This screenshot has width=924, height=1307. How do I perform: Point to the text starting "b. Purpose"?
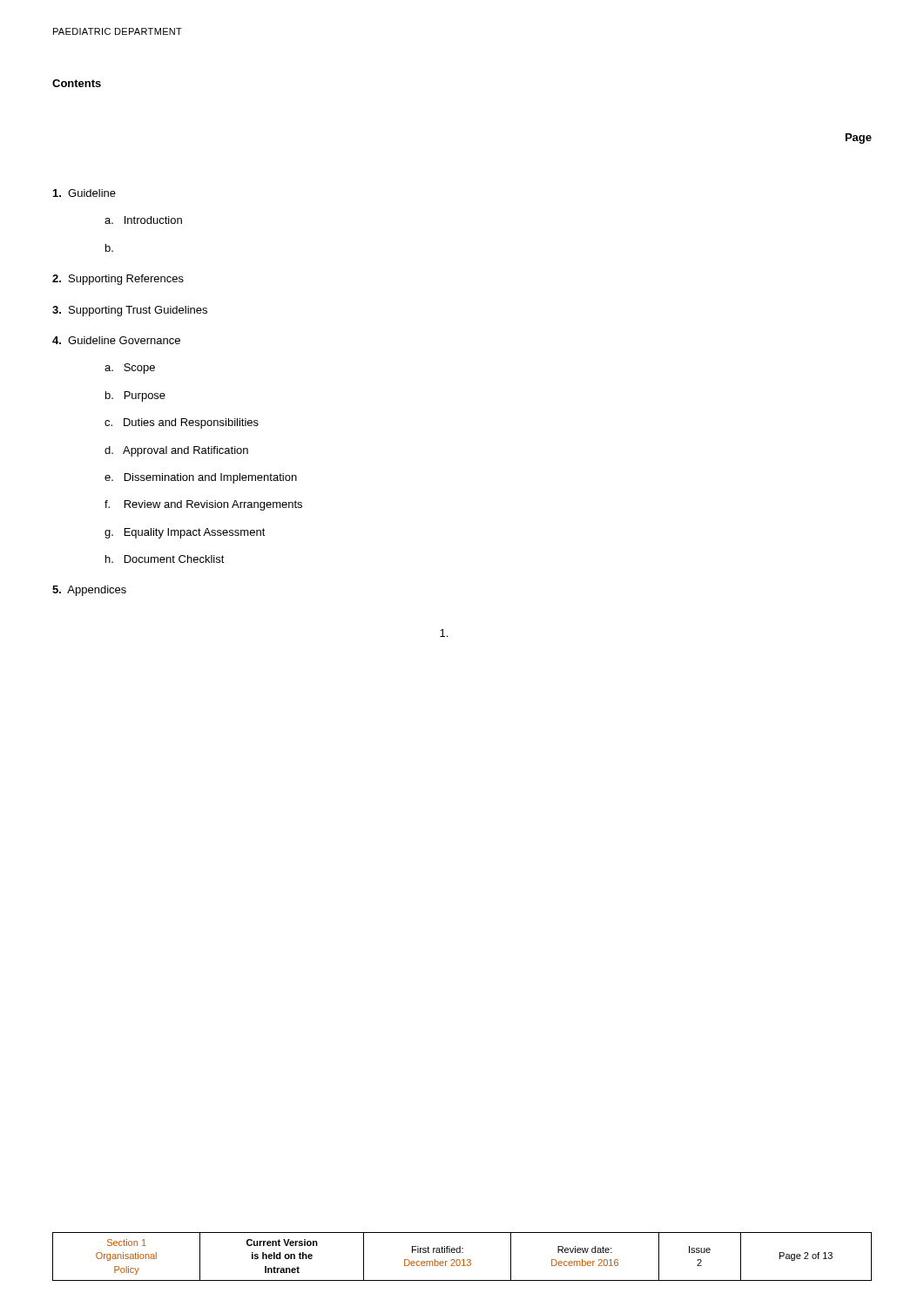tap(135, 395)
